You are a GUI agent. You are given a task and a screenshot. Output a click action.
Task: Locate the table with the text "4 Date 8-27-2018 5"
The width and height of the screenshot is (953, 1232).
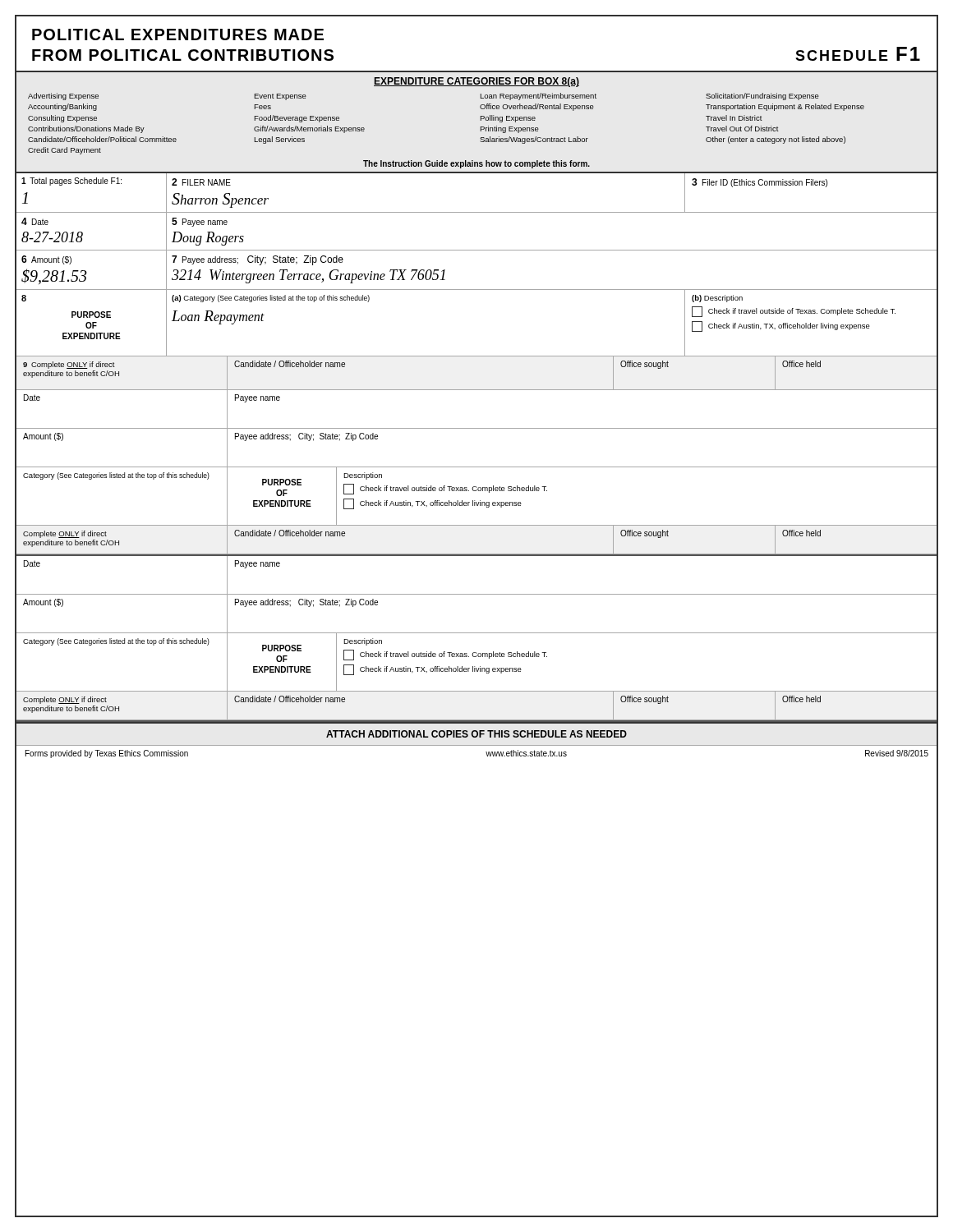pyautogui.click(x=476, y=231)
